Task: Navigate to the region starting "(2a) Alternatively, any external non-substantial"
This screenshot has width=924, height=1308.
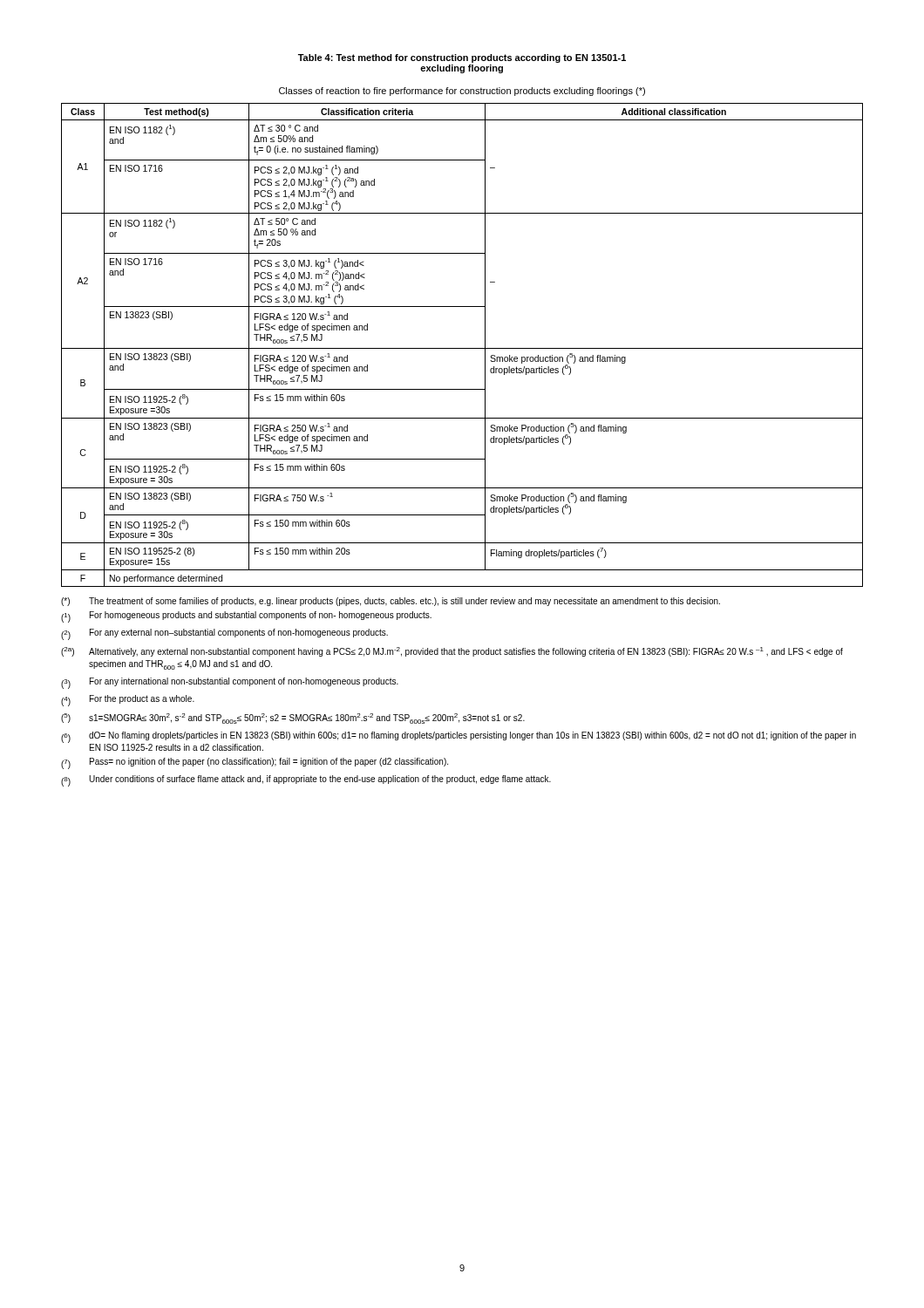Action: pyautogui.click(x=462, y=659)
